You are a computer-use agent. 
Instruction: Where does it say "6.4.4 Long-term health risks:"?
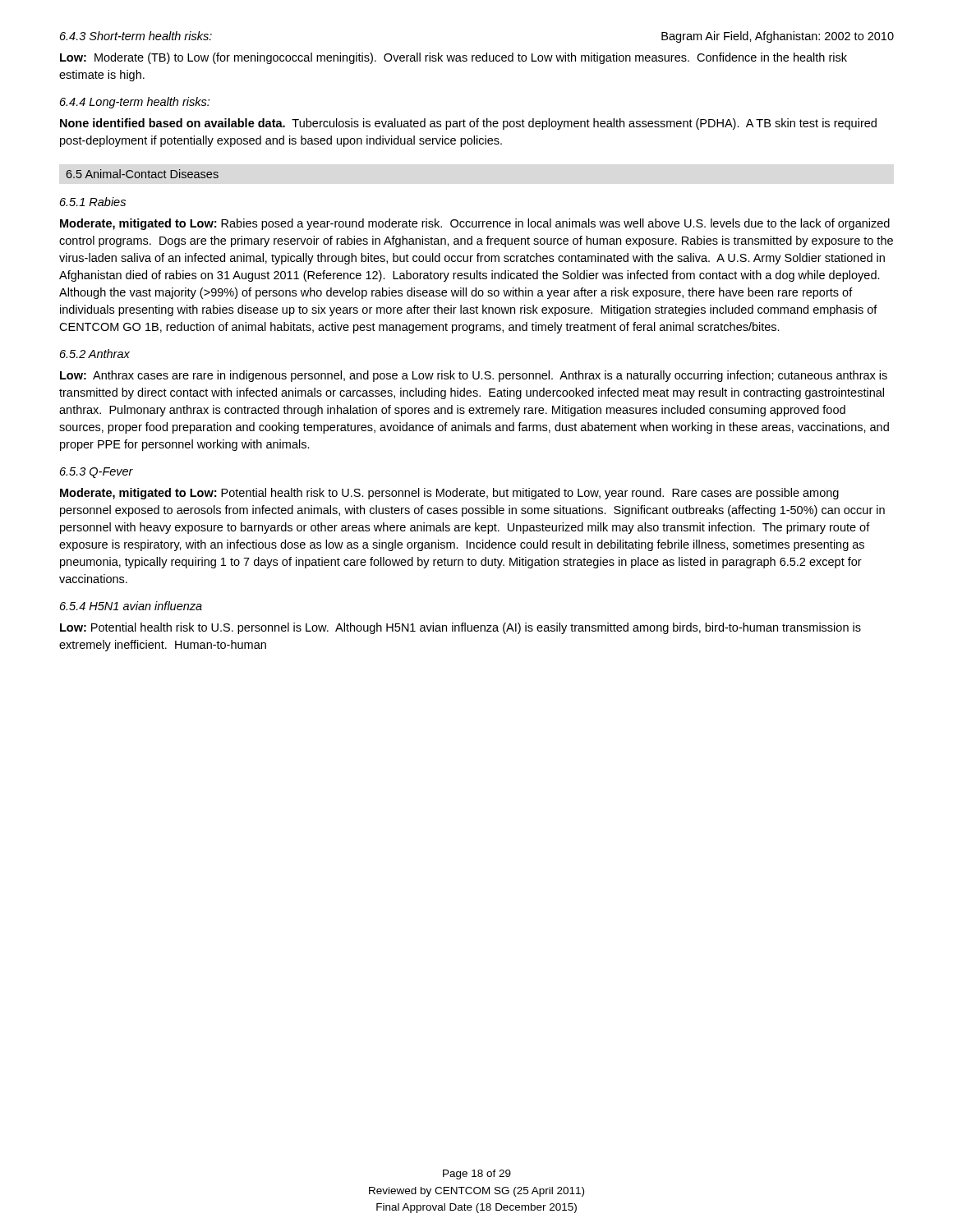135,102
